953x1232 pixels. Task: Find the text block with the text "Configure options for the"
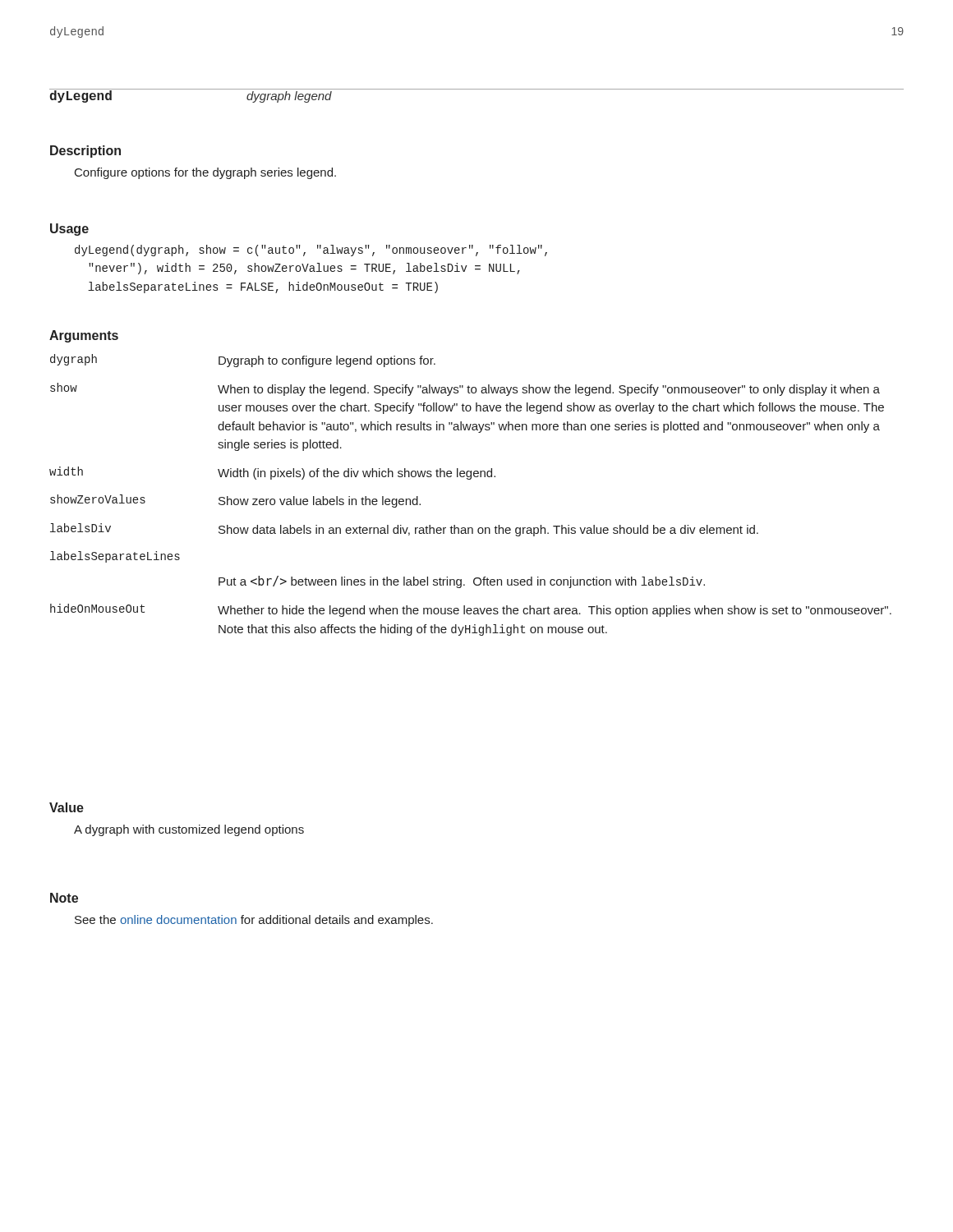coord(205,172)
